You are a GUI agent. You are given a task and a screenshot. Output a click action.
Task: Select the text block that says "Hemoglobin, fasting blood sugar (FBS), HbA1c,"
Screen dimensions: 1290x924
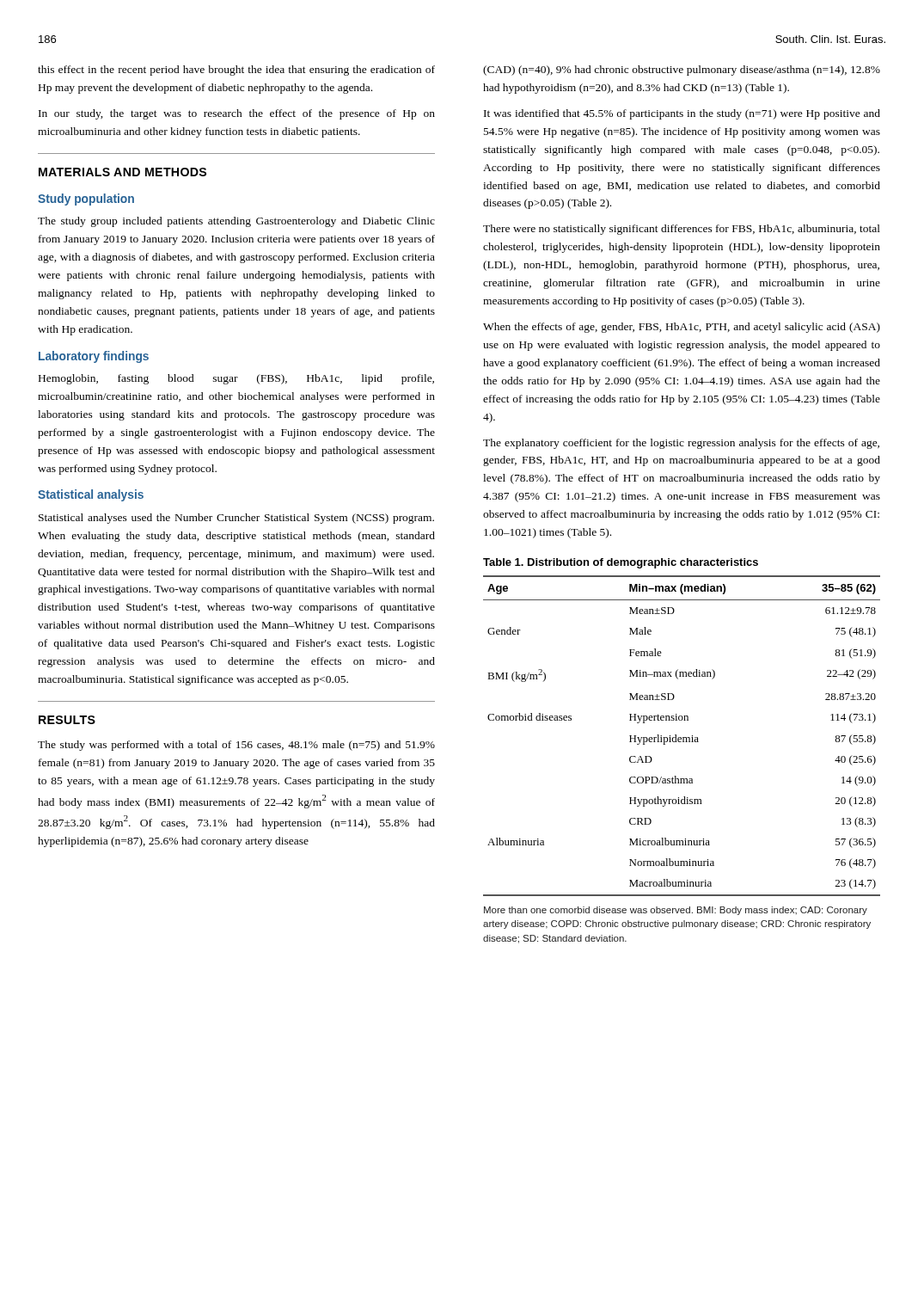coord(236,424)
